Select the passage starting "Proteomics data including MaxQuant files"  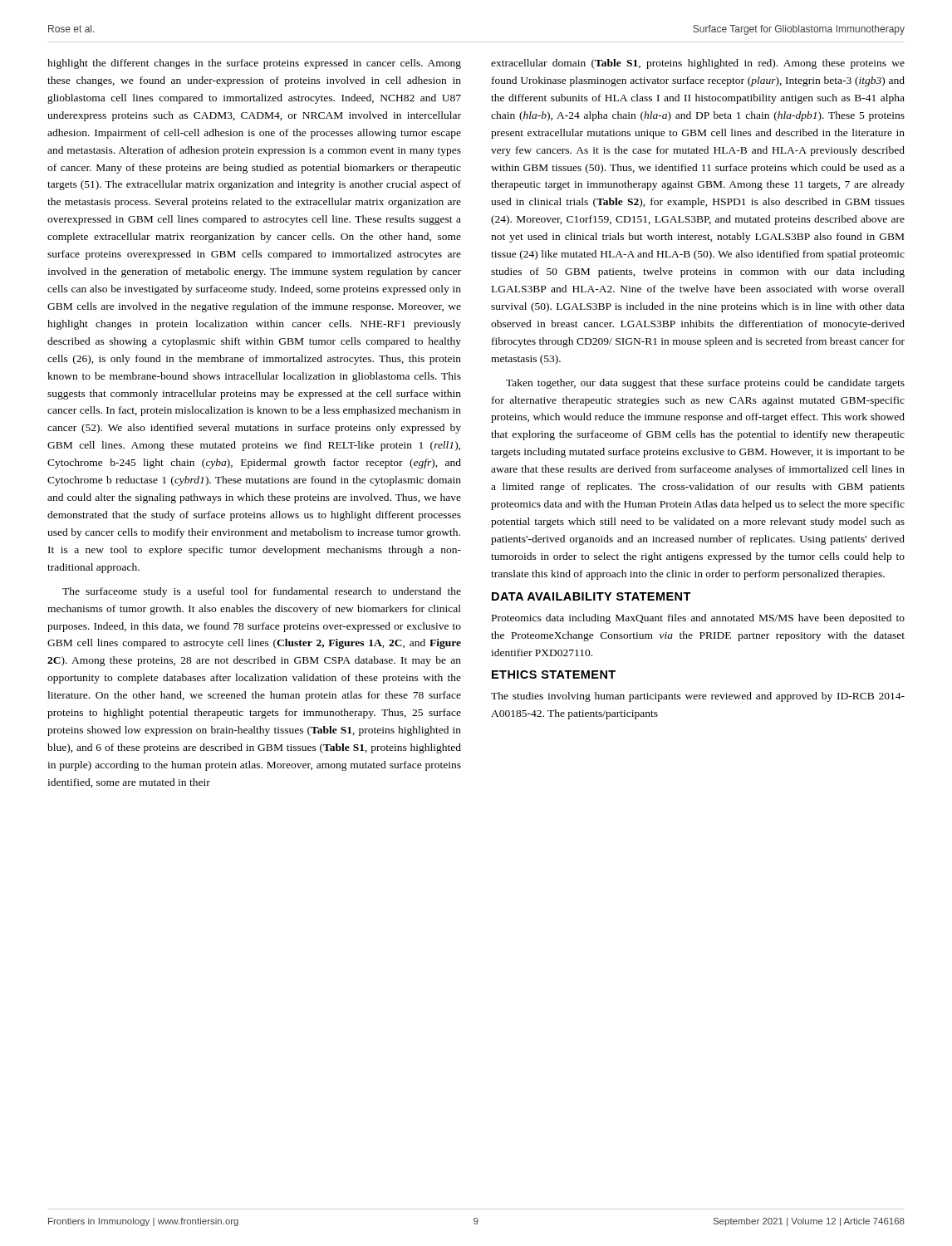tap(698, 635)
